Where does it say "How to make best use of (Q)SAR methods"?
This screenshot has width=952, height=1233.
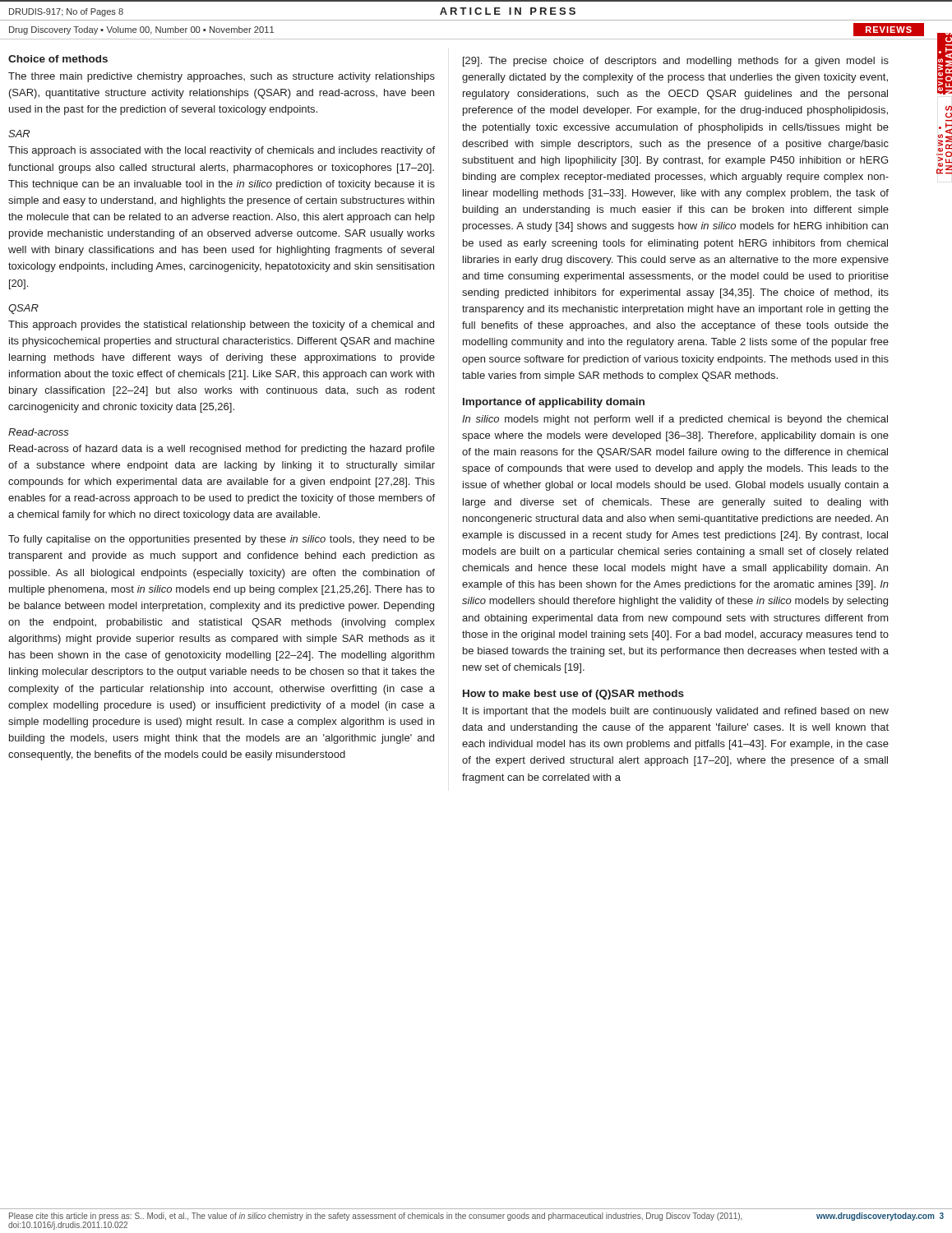[573, 693]
